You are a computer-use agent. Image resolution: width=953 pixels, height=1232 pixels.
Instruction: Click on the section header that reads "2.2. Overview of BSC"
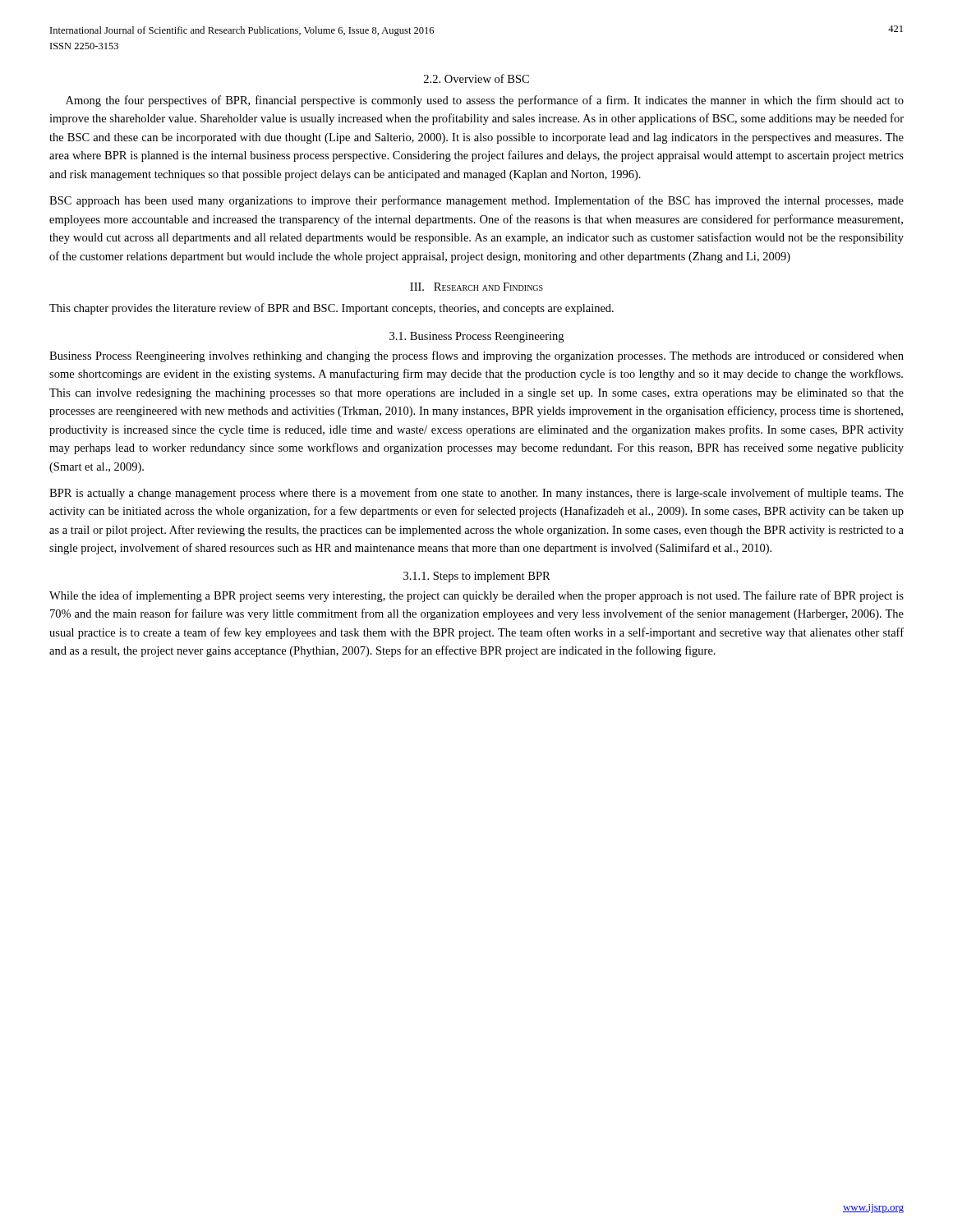click(x=476, y=79)
